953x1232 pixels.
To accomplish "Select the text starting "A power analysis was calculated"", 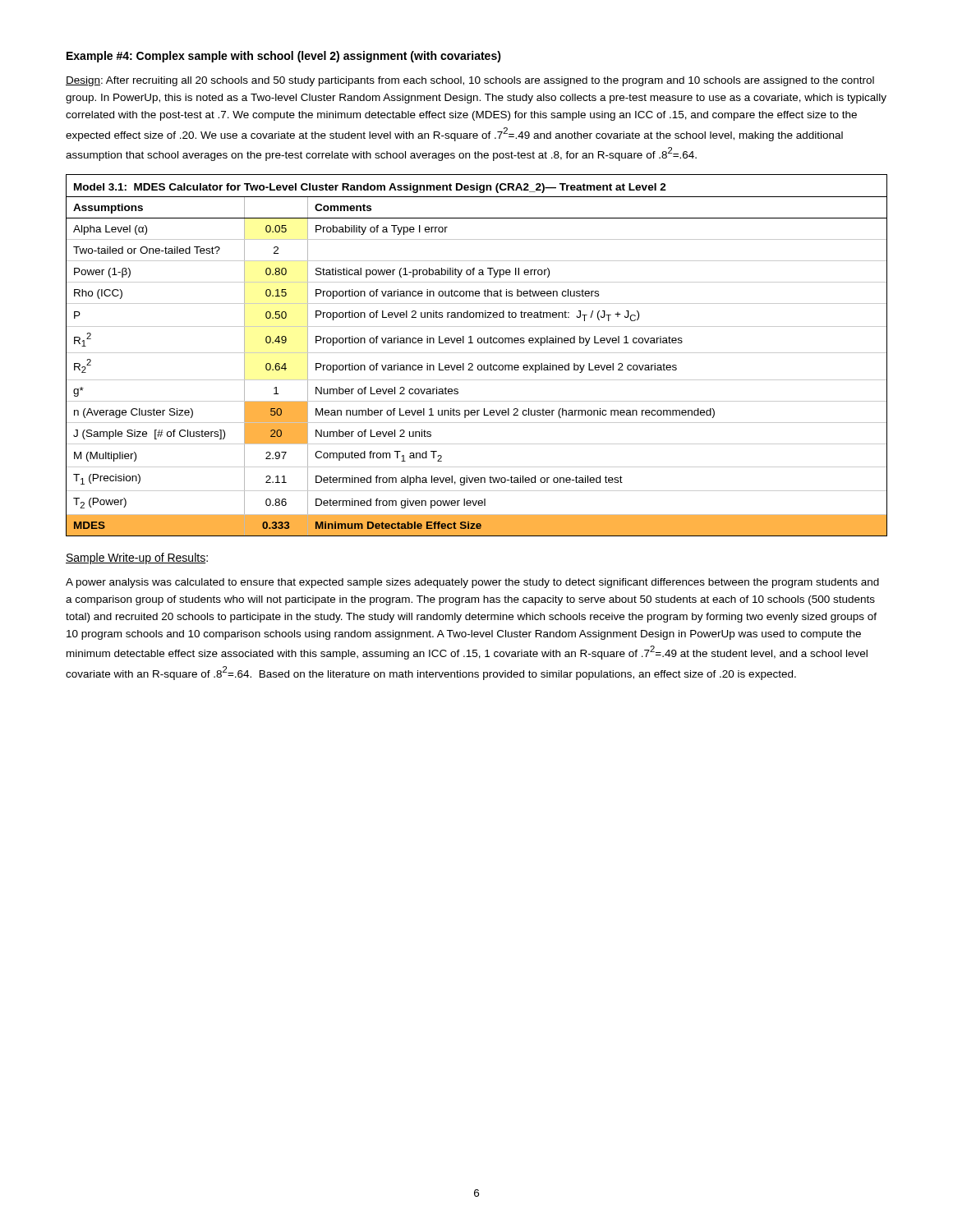I will (473, 628).
